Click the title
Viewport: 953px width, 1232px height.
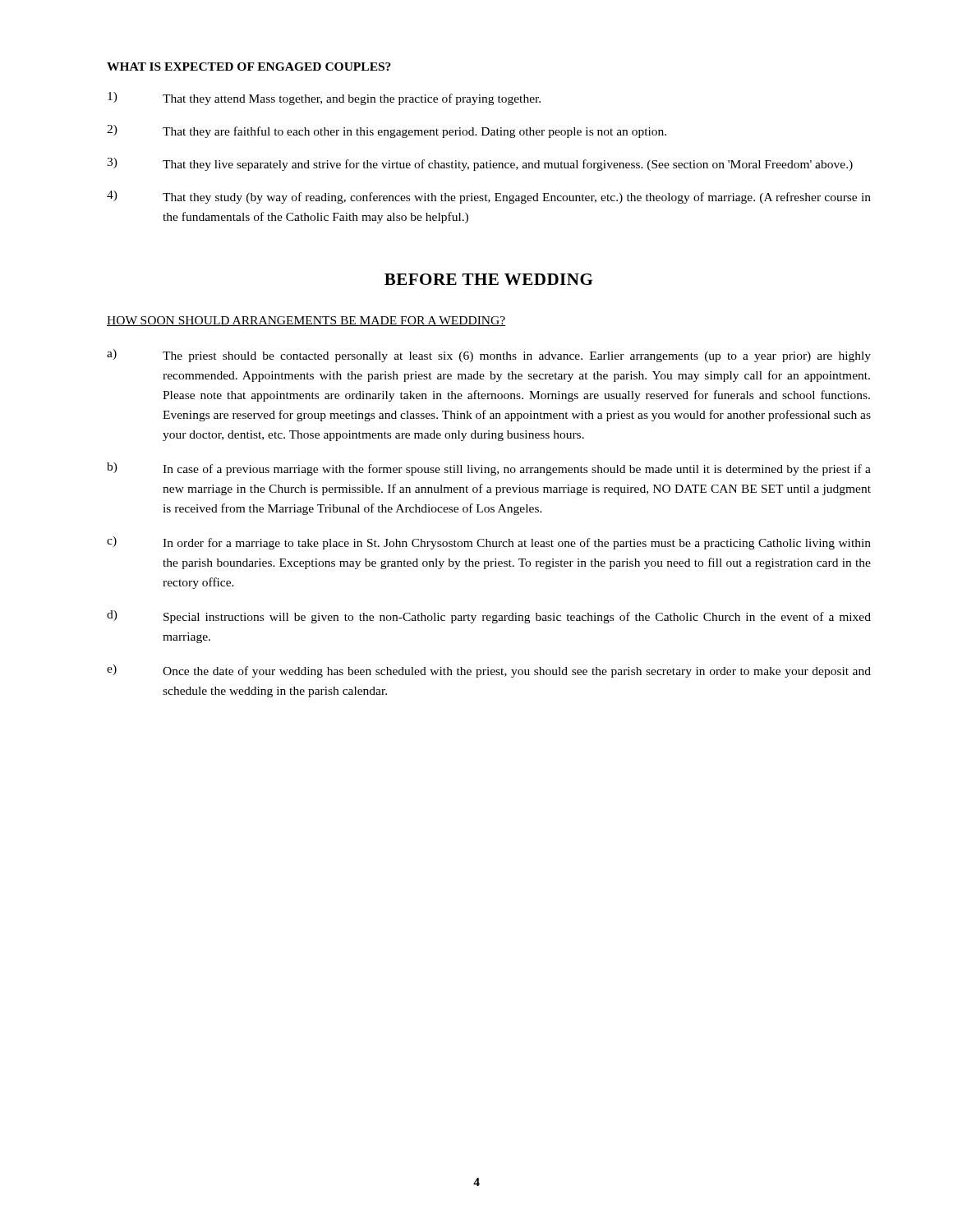[x=489, y=279]
